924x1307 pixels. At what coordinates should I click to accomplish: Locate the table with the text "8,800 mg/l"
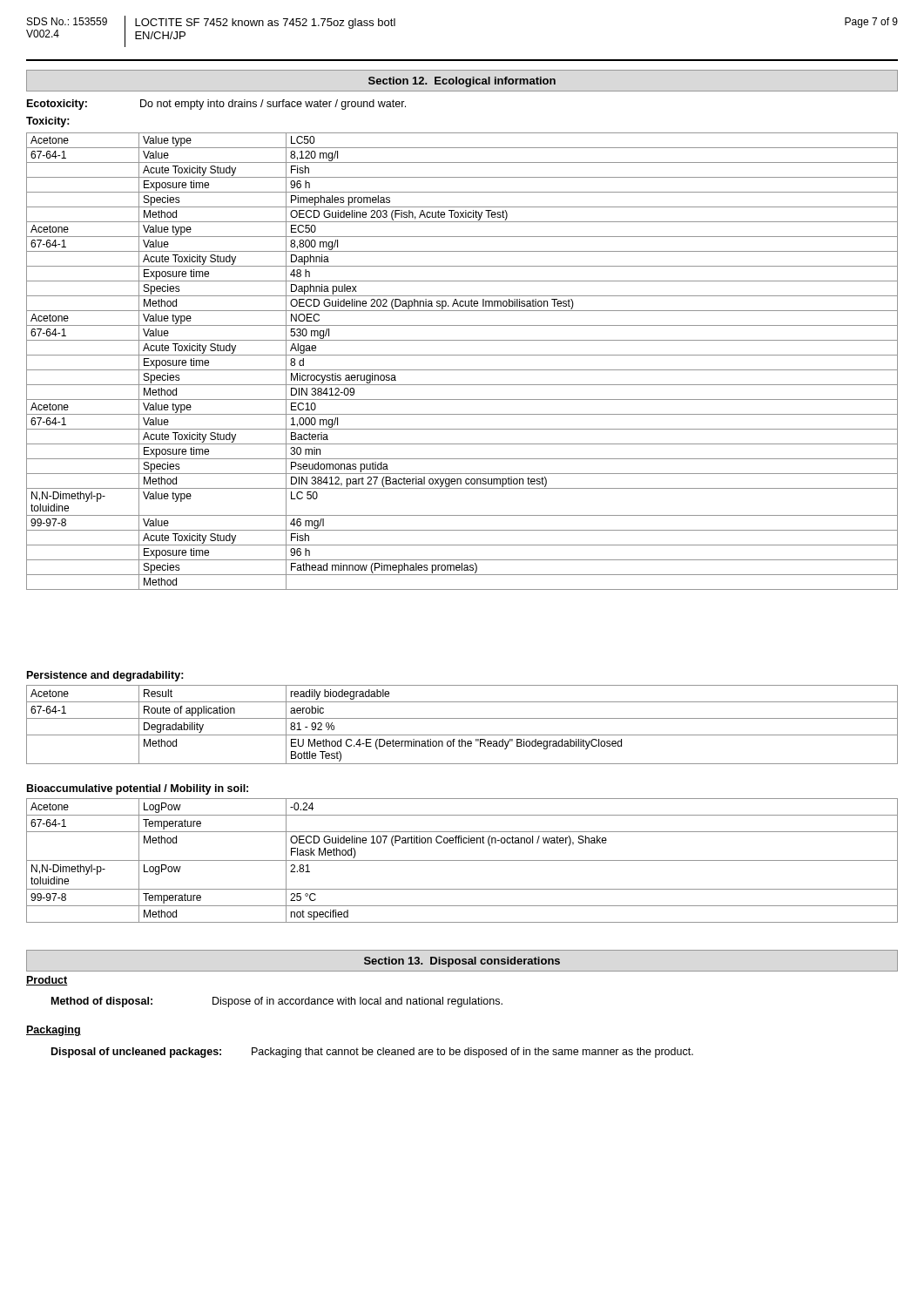(462, 359)
